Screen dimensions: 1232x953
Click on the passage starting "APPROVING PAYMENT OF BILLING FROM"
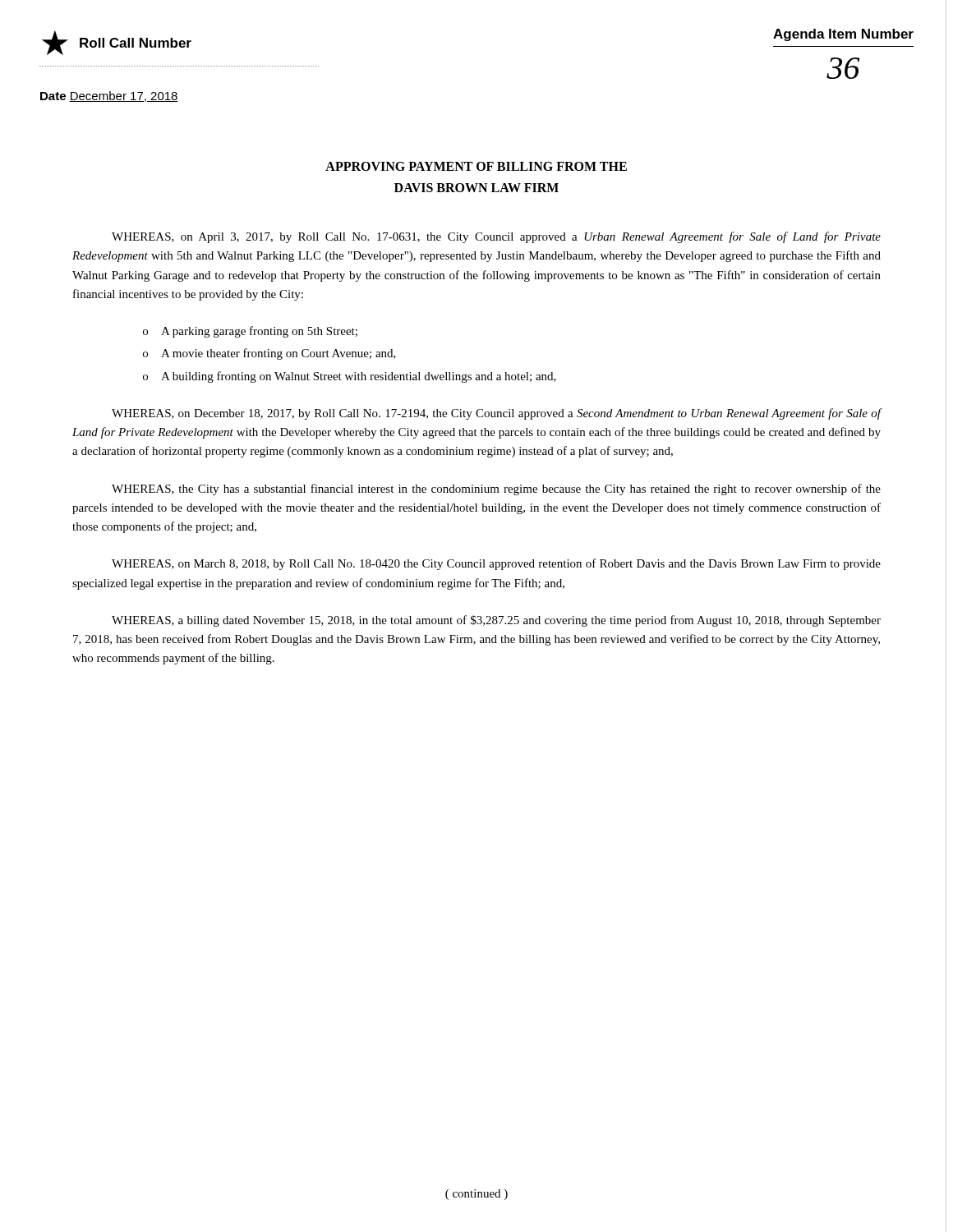(x=476, y=177)
